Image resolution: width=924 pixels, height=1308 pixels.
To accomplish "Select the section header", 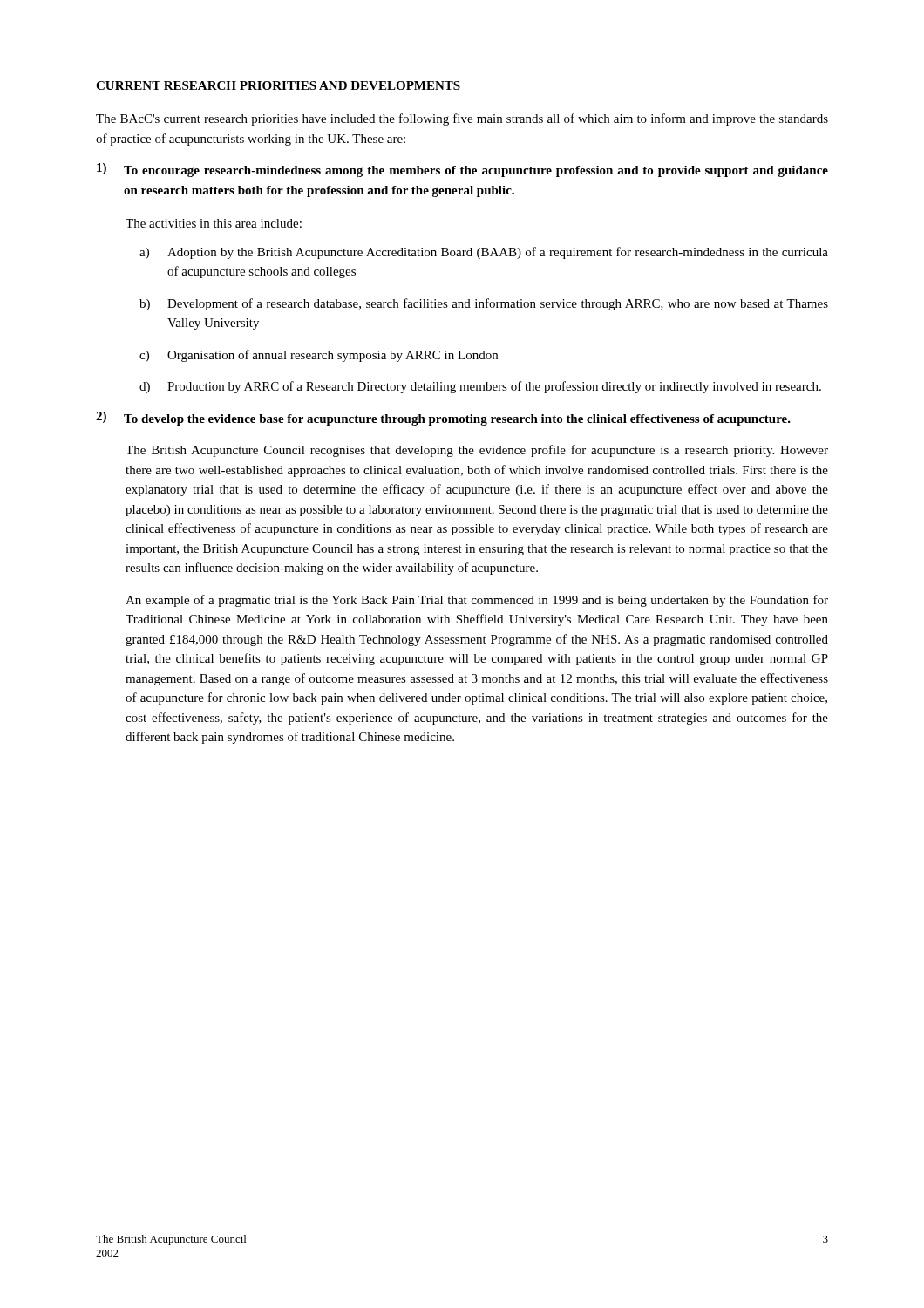I will point(278,85).
